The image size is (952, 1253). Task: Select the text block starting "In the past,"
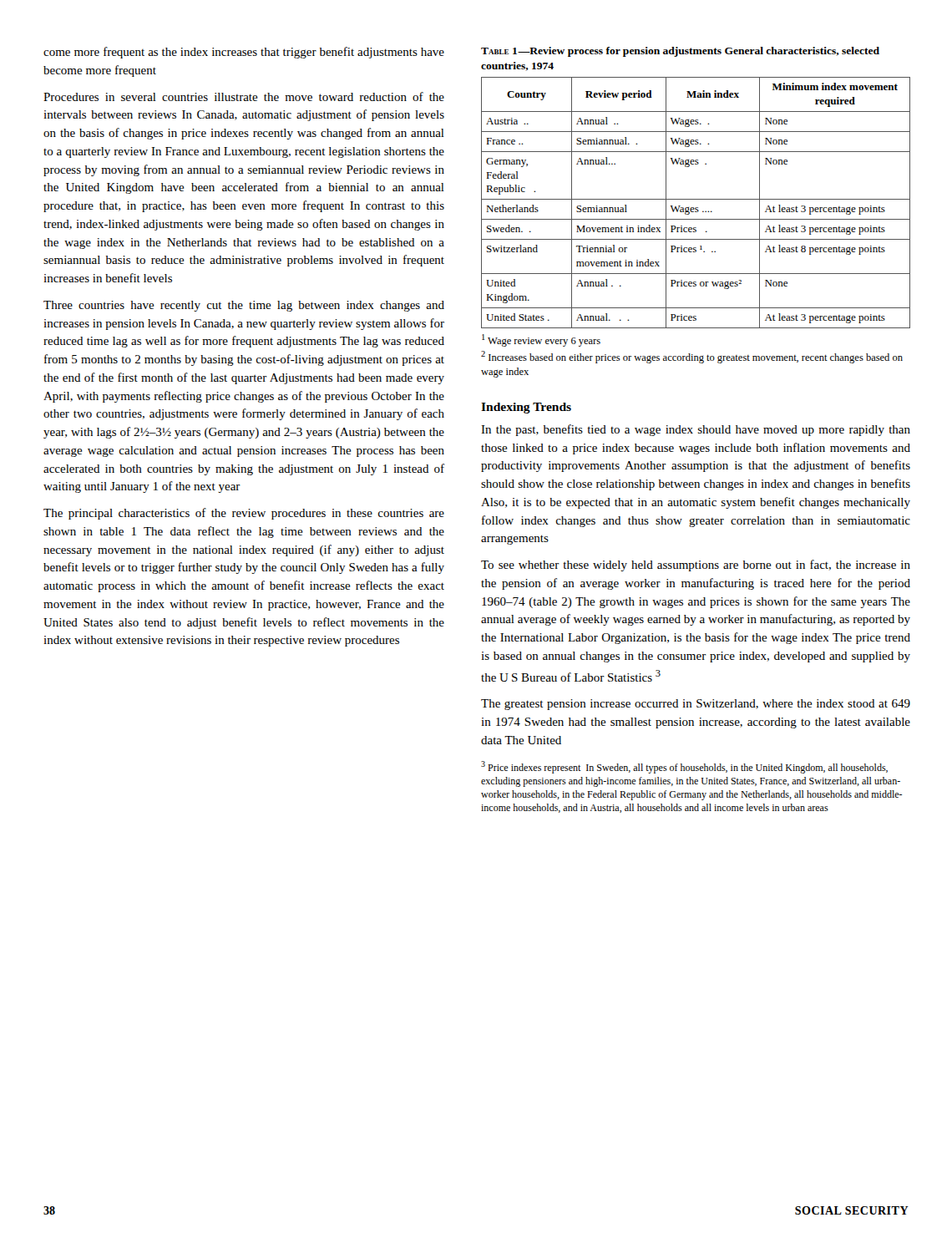point(696,484)
